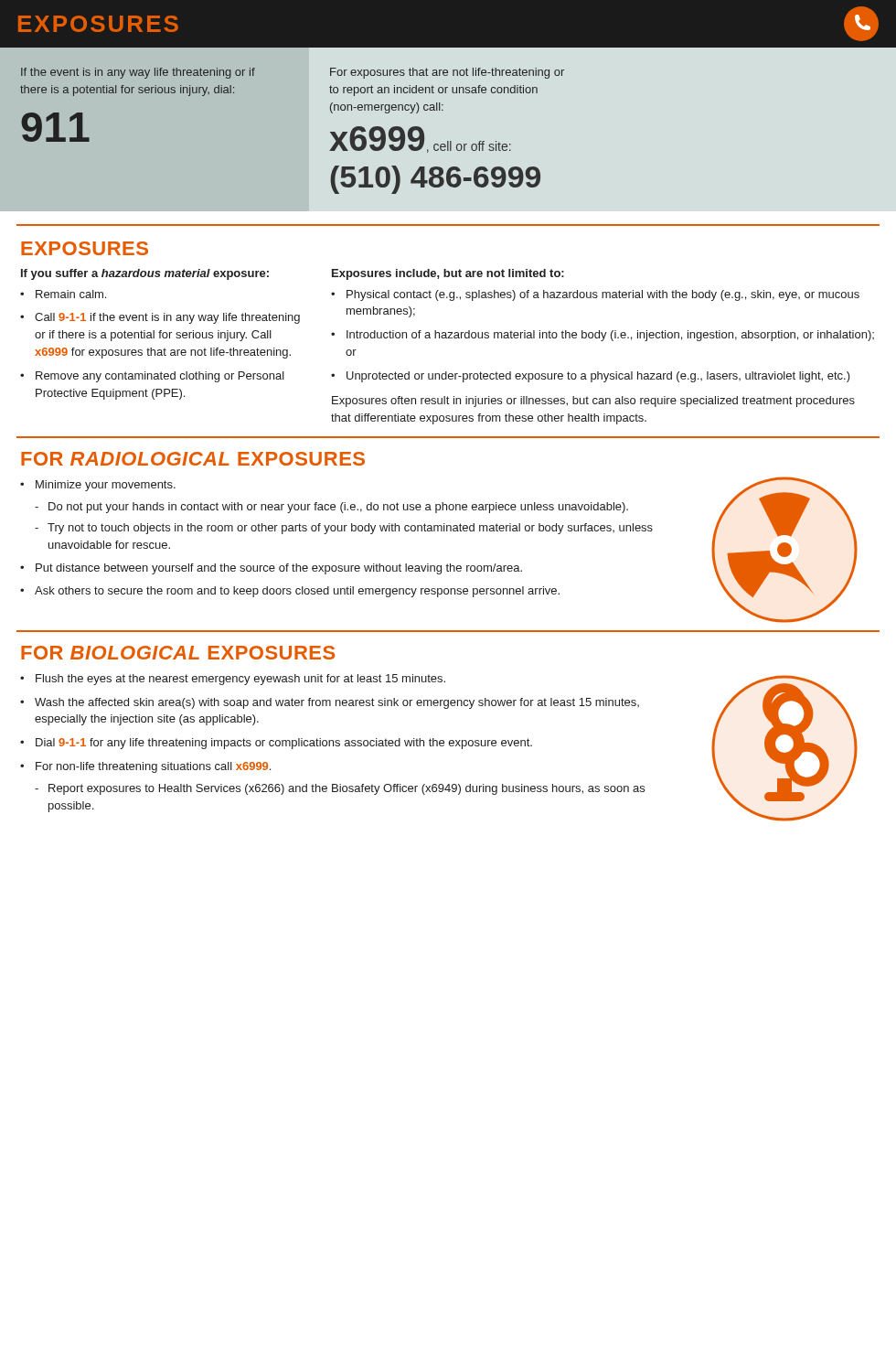Image resolution: width=896 pixels, height=1372 pixels.
Task: Locate the text "Exposures include, but are not limited to:"
Action: tap(448, 273)
